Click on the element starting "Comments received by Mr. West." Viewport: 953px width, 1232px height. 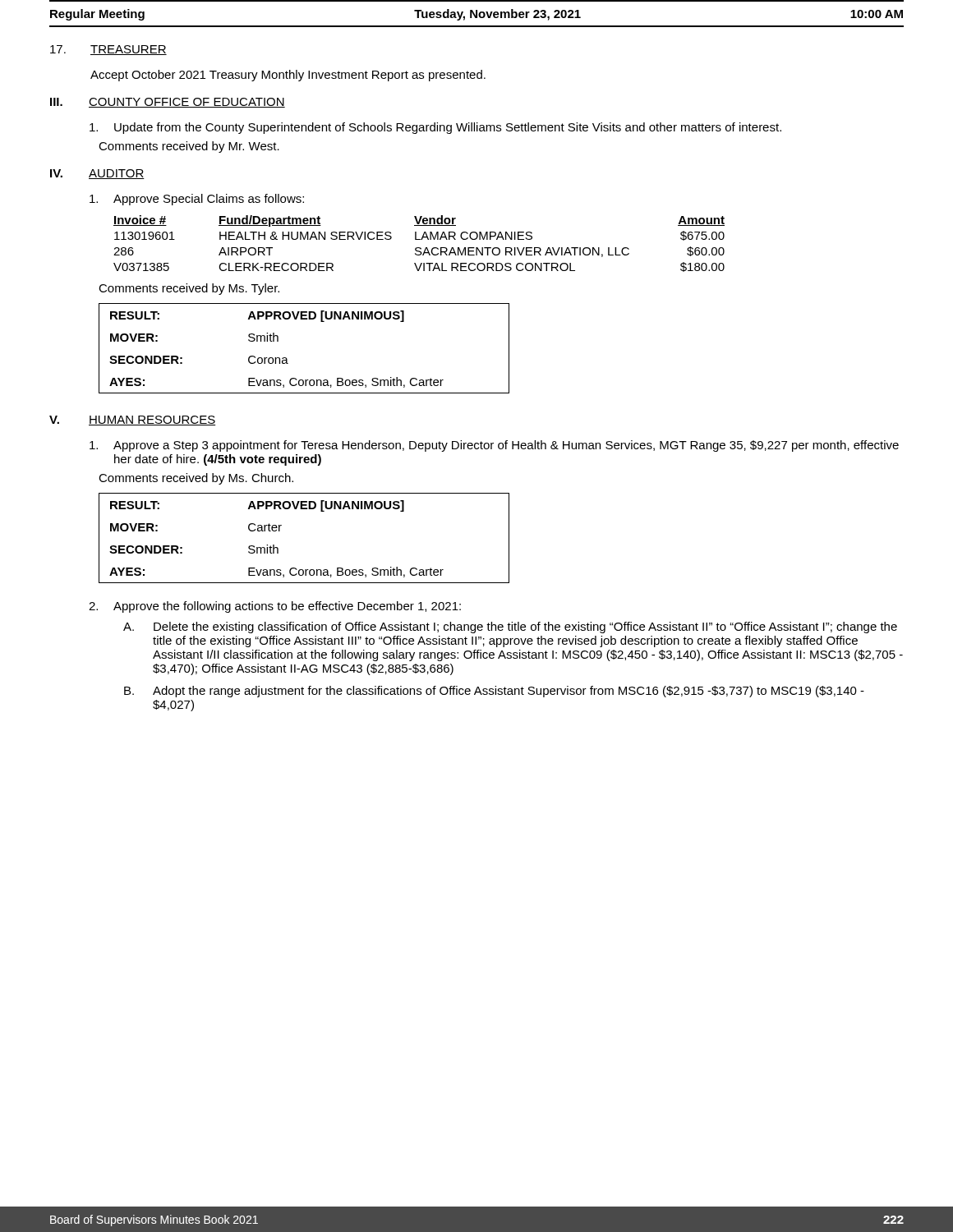pyautogui.click(x=189, y=146)
